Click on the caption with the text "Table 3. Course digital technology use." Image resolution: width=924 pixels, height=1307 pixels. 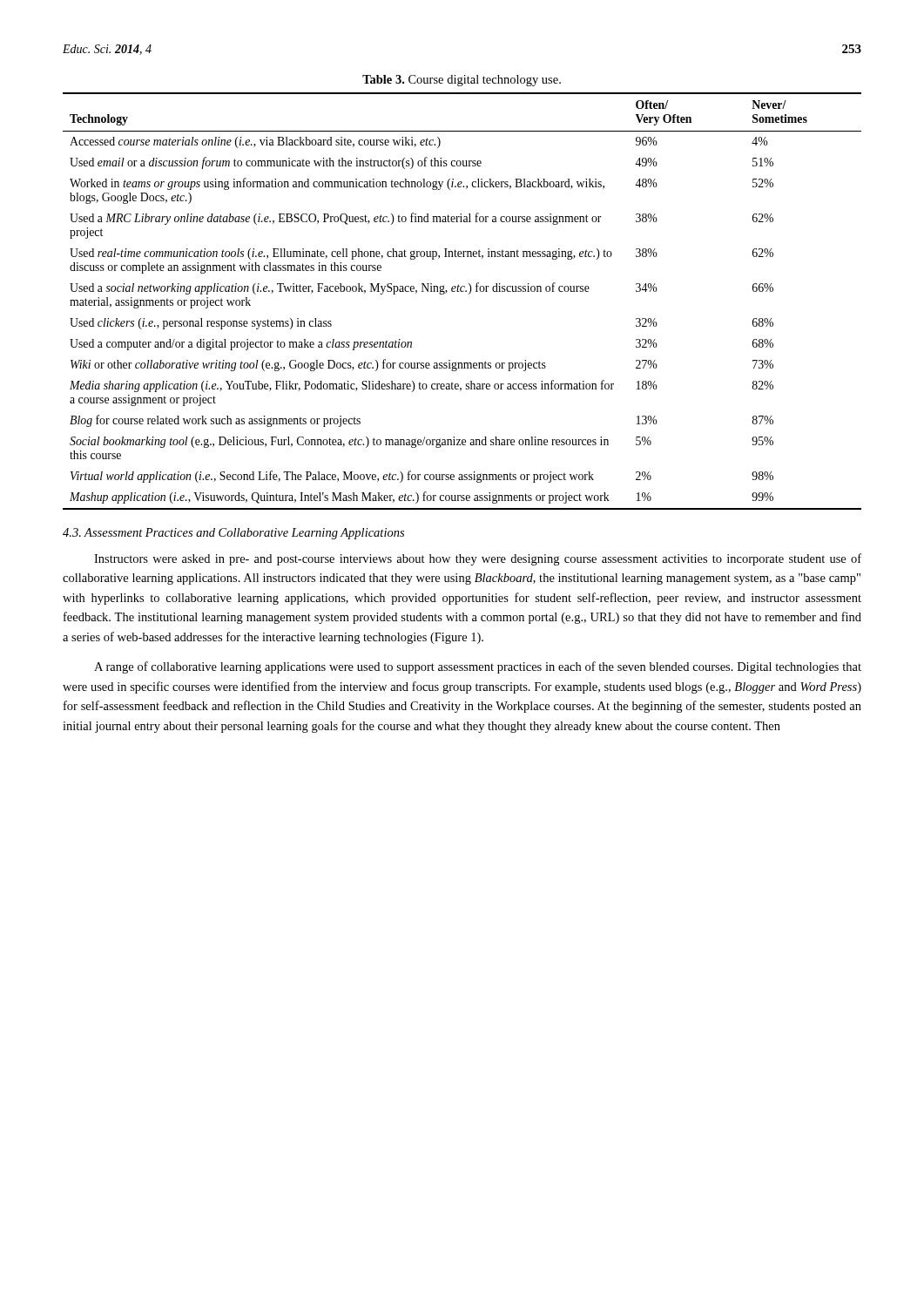coord(462,79)
